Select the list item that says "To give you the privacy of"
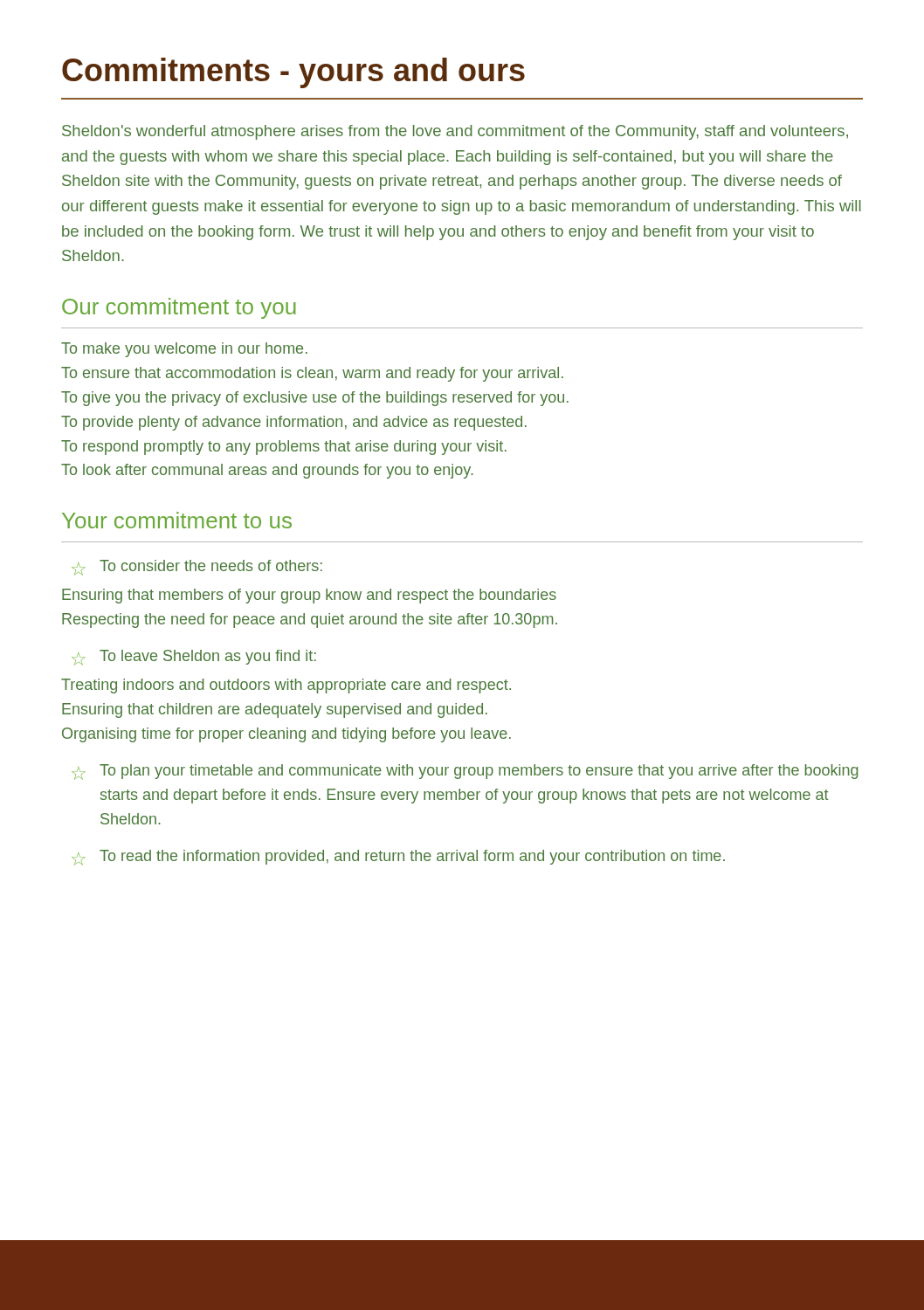924x1310 pixels. 462,398
